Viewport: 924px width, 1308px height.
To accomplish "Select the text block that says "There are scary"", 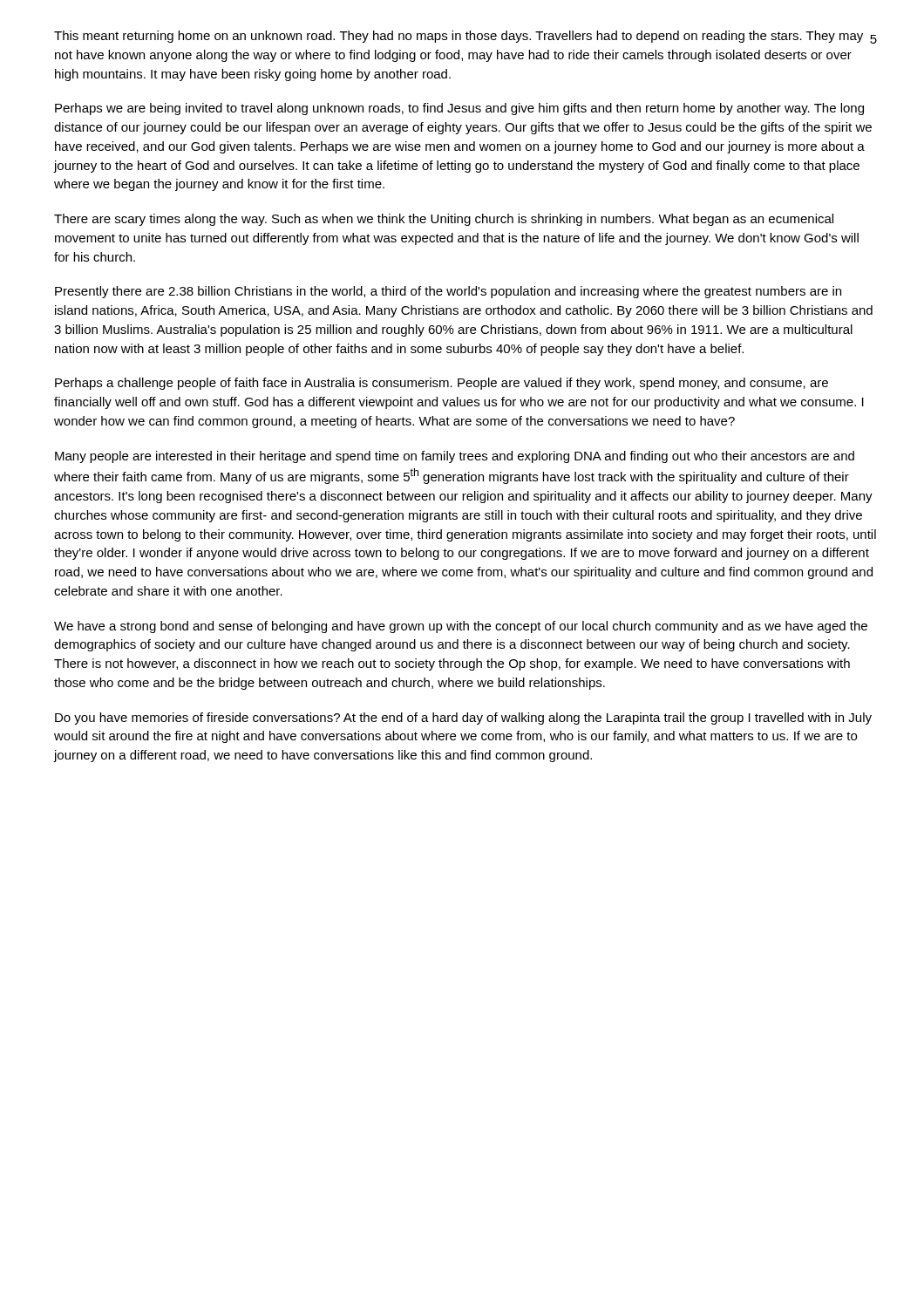I will coord(457,237).
